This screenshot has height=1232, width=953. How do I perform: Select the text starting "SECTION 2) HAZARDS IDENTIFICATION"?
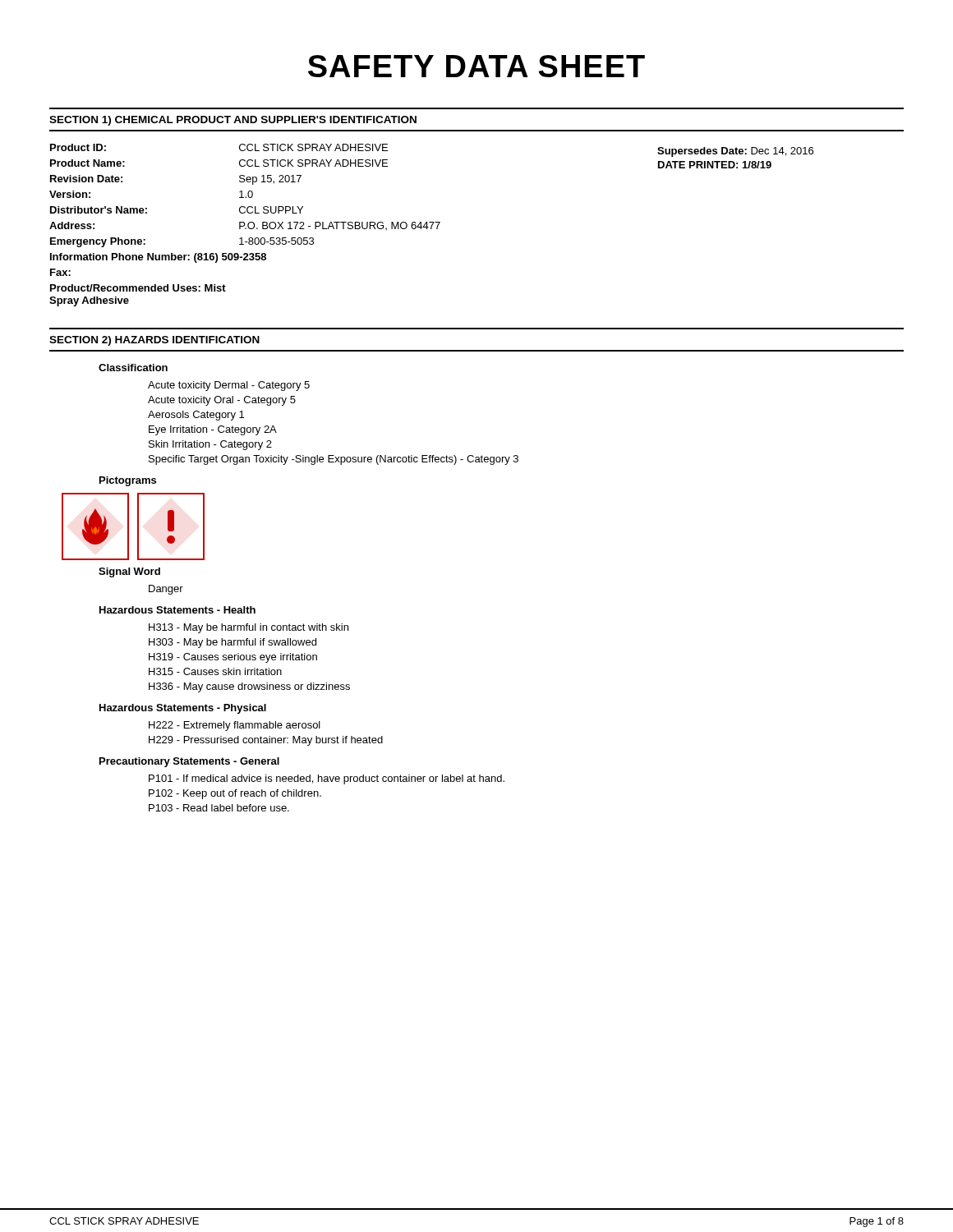point(155,340)
